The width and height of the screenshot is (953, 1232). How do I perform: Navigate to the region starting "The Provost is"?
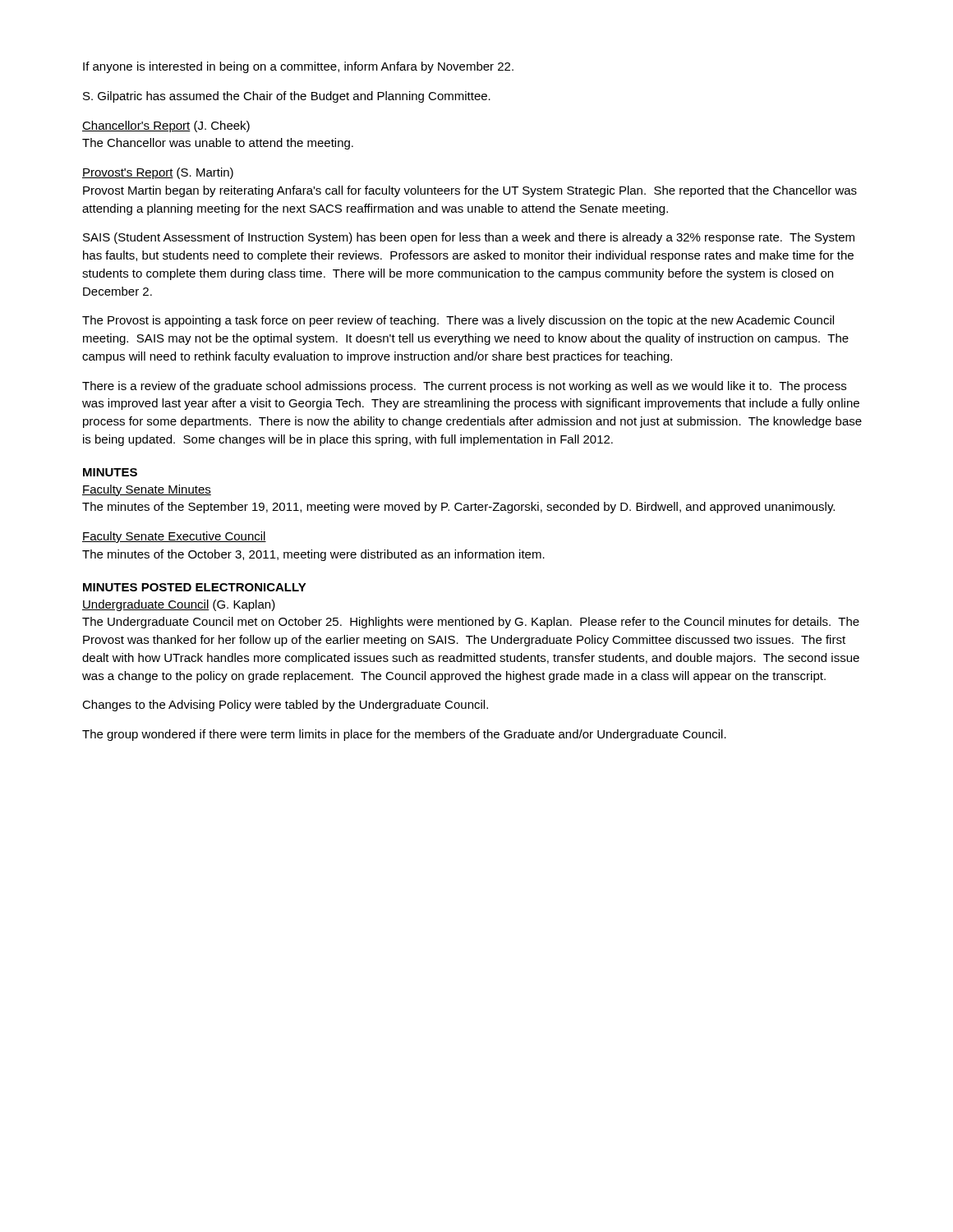point(476,338)
